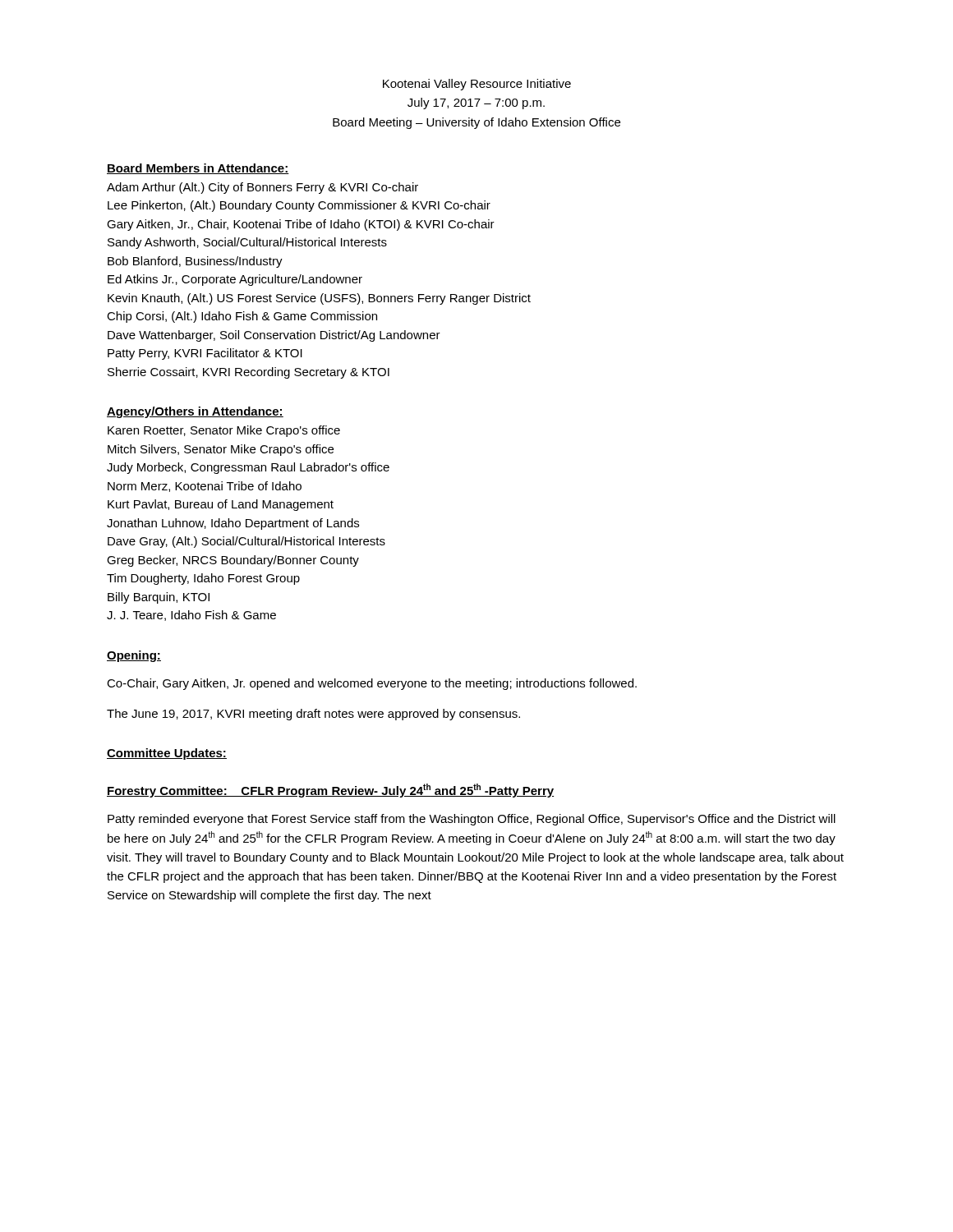Find the section header that says "Forestry Committee: CFLR Program"

pos(330,790)
